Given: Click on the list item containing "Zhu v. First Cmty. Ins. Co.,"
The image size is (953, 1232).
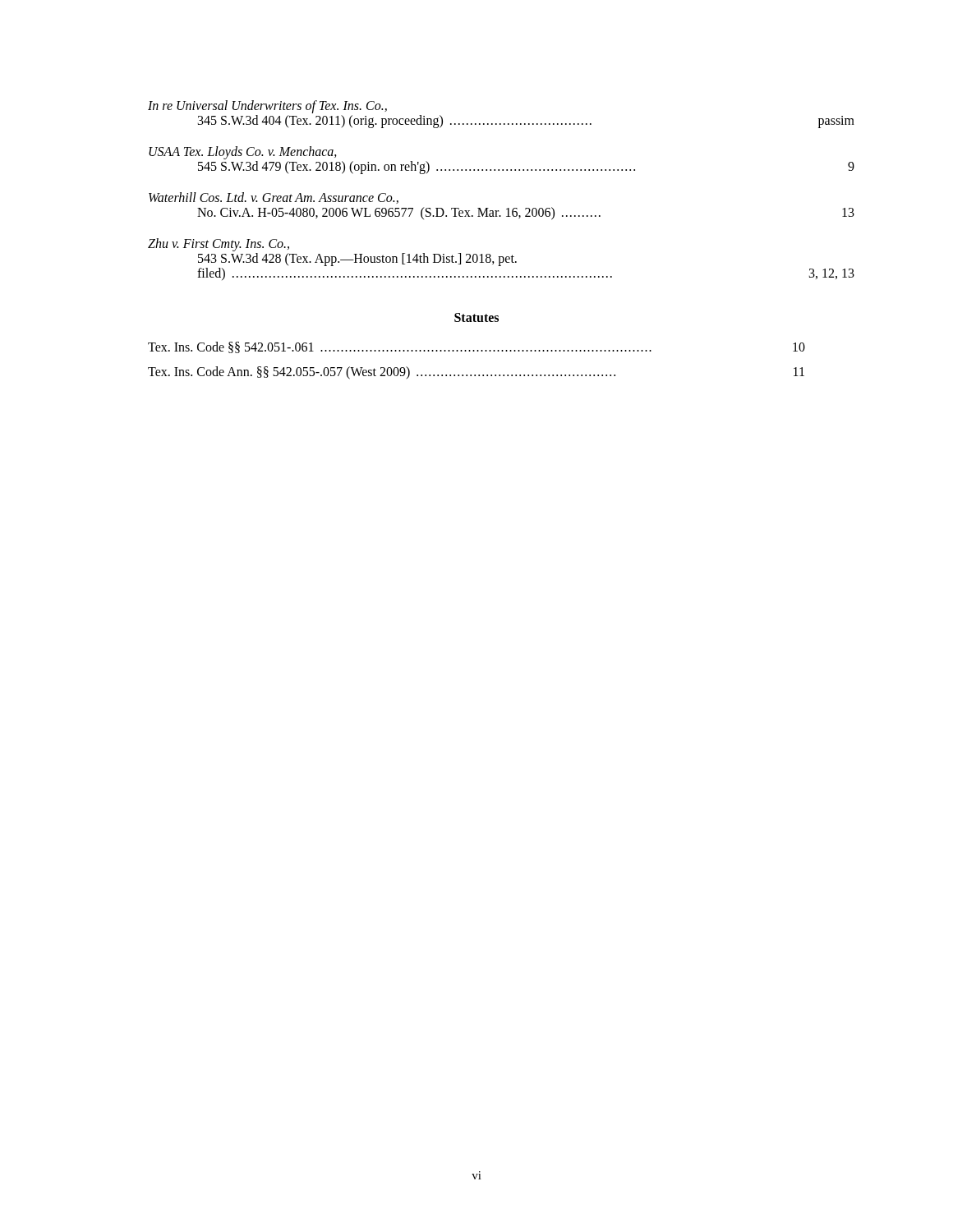Looking at the screenshot, I should click(x=476, y=259).
